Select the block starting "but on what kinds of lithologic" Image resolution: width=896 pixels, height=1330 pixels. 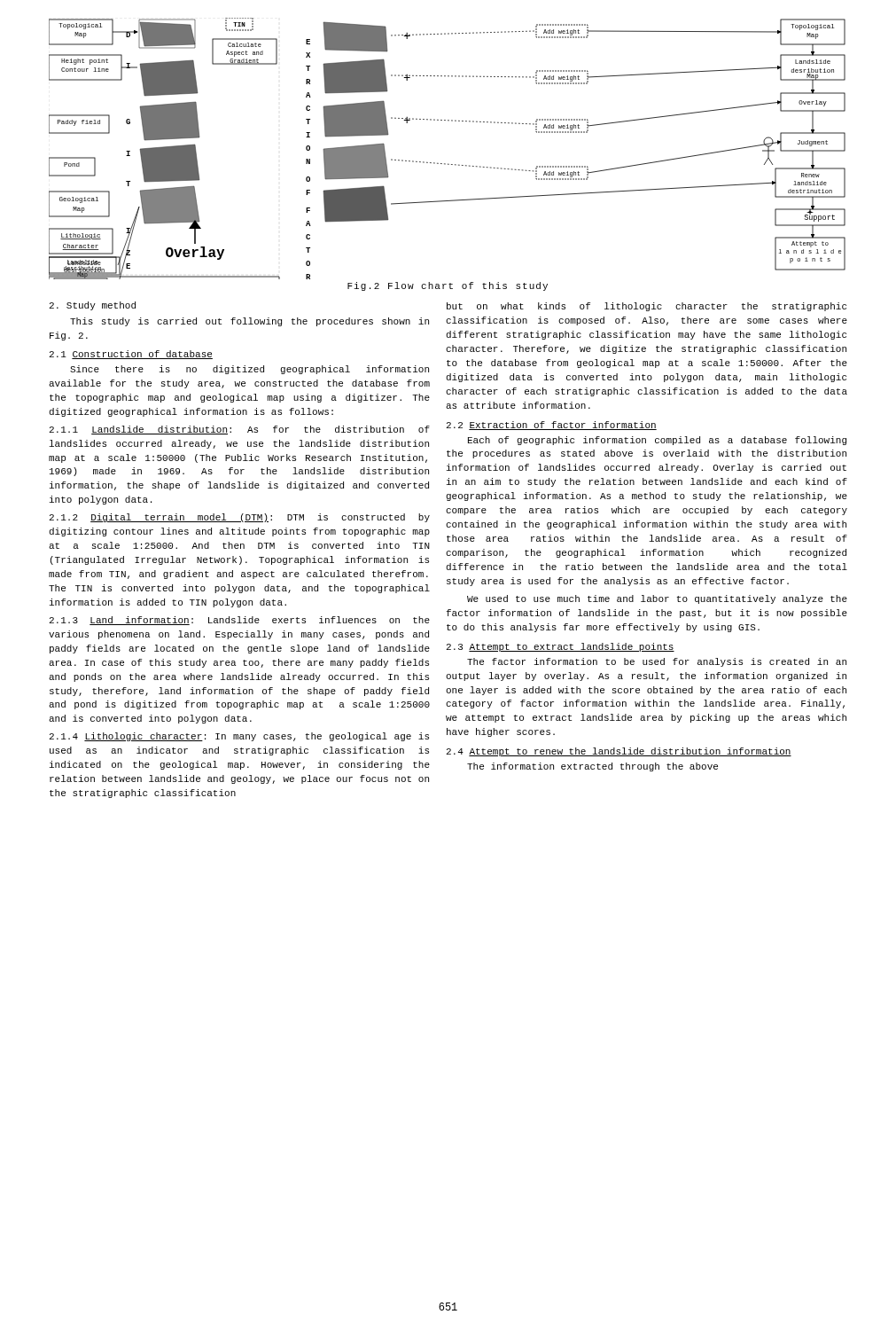pyautogui.click(x=647, y=357)
